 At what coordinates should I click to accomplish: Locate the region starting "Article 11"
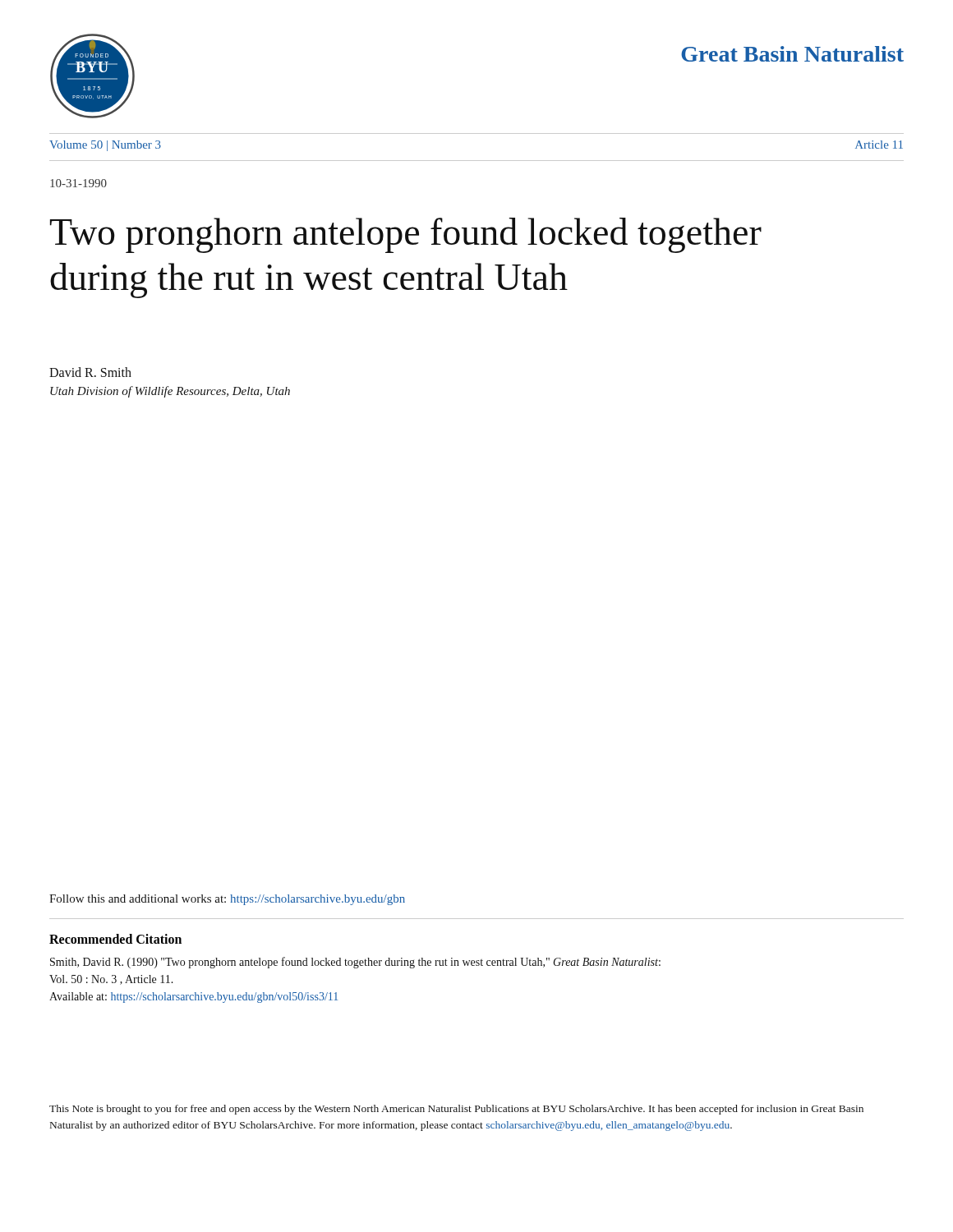(x=879, y=145)
